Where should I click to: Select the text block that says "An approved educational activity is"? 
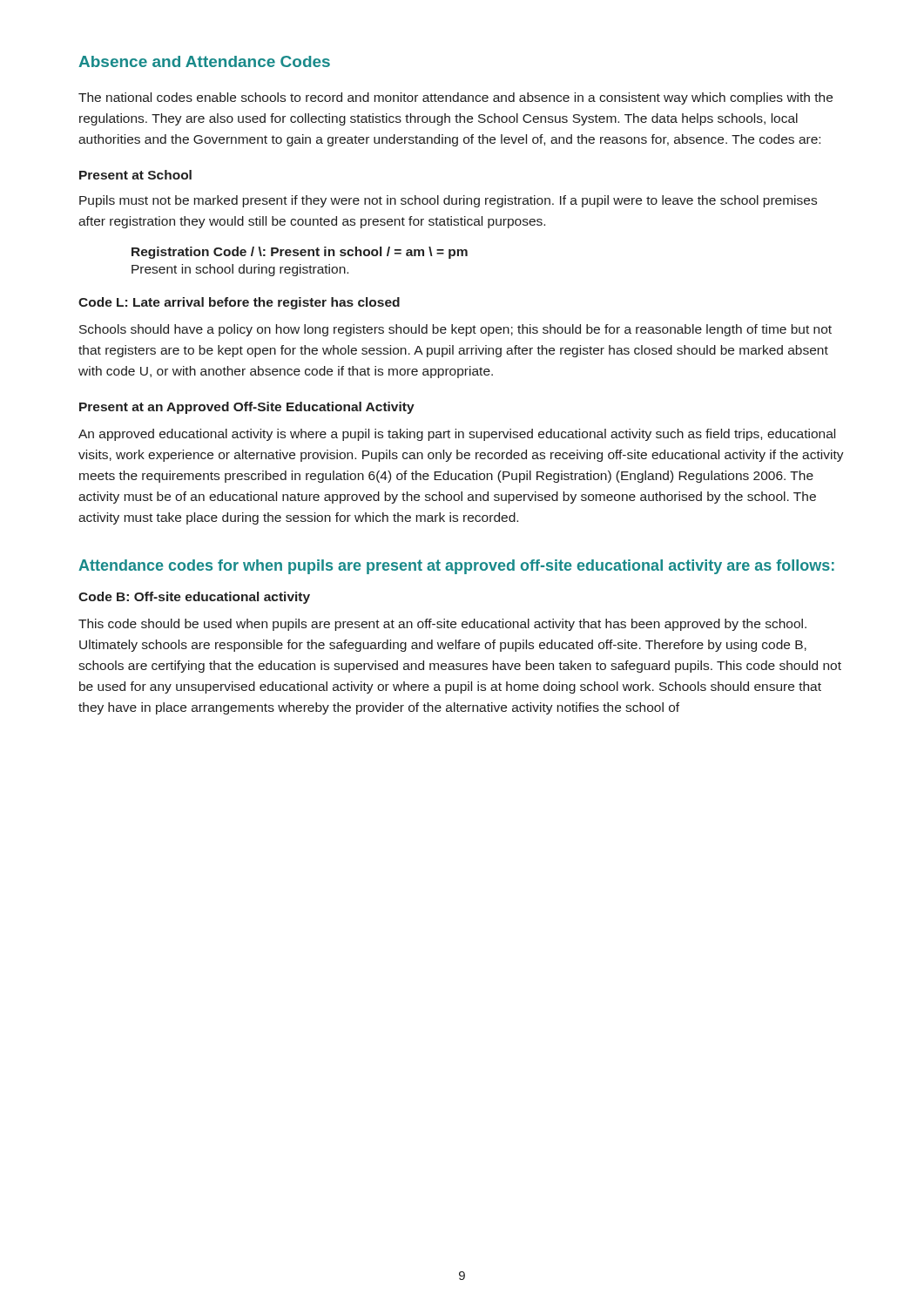tap(461, 475)
